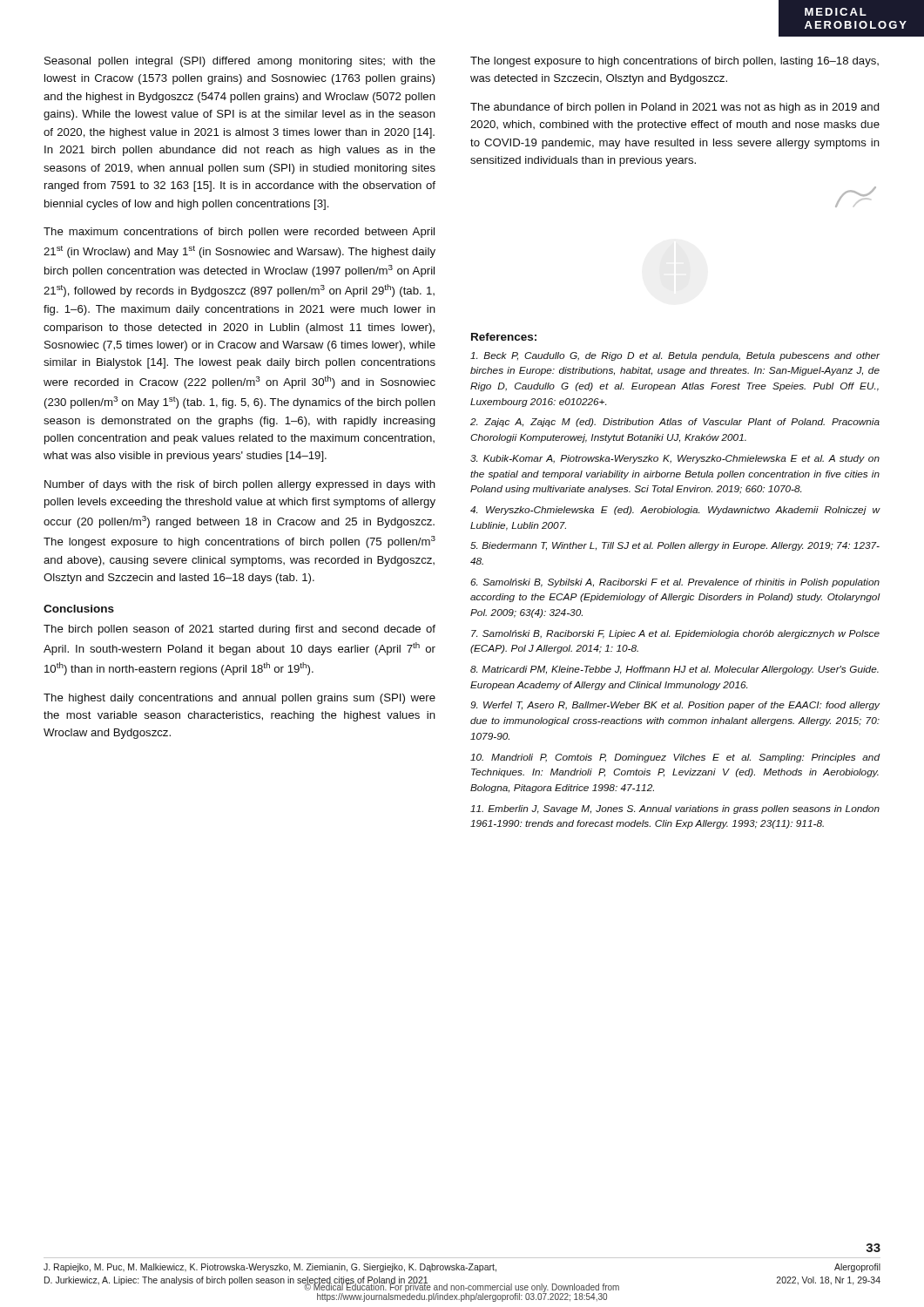
Task: Find the text starting "Number of days"
Action: pos(240,531)
